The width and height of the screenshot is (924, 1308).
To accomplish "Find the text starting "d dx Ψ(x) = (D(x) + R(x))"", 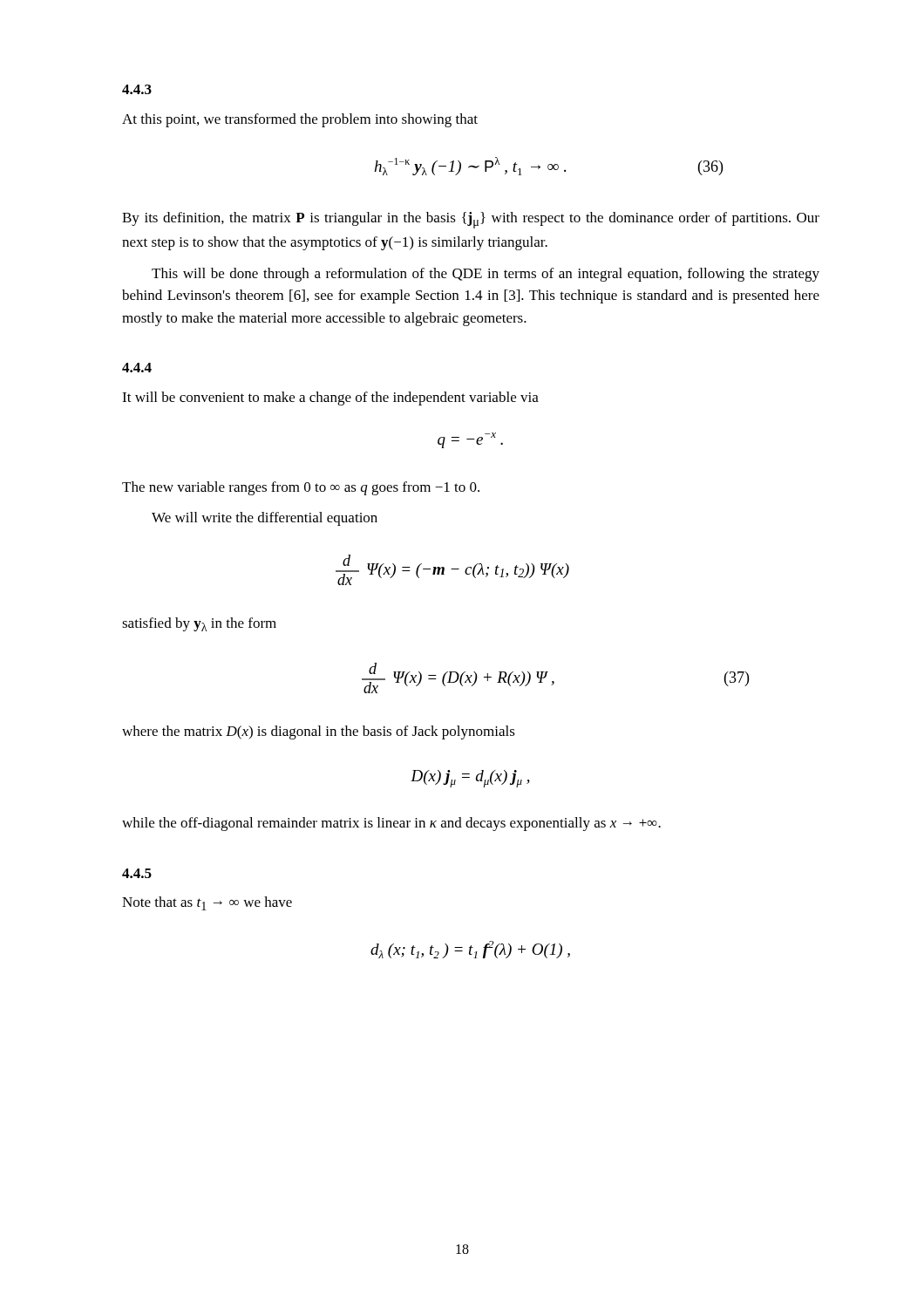I will pyautogui.click(x=471, y=676).
